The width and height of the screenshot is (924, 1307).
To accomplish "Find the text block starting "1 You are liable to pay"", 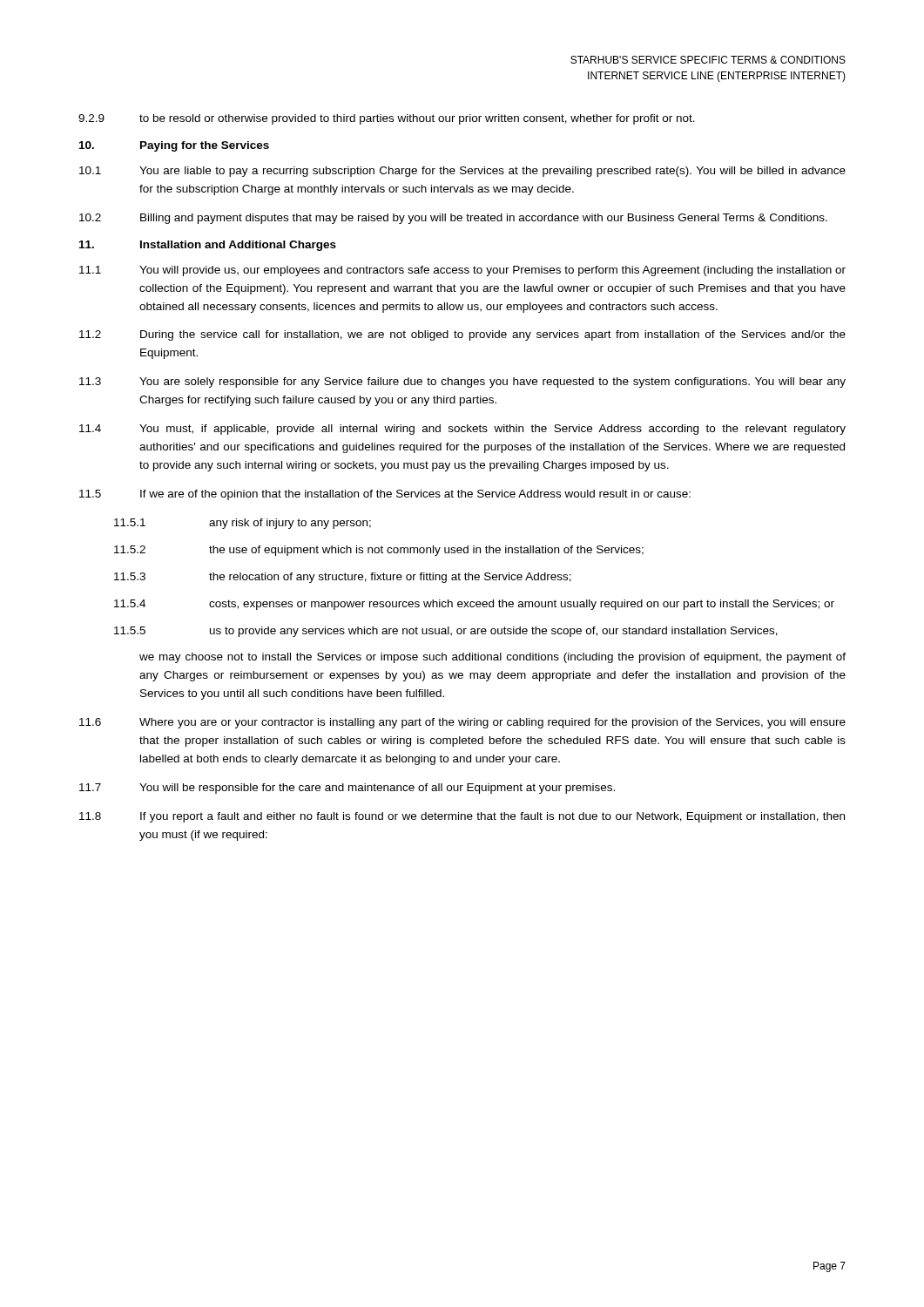I will pyautogui.click(x=462, y=180).
